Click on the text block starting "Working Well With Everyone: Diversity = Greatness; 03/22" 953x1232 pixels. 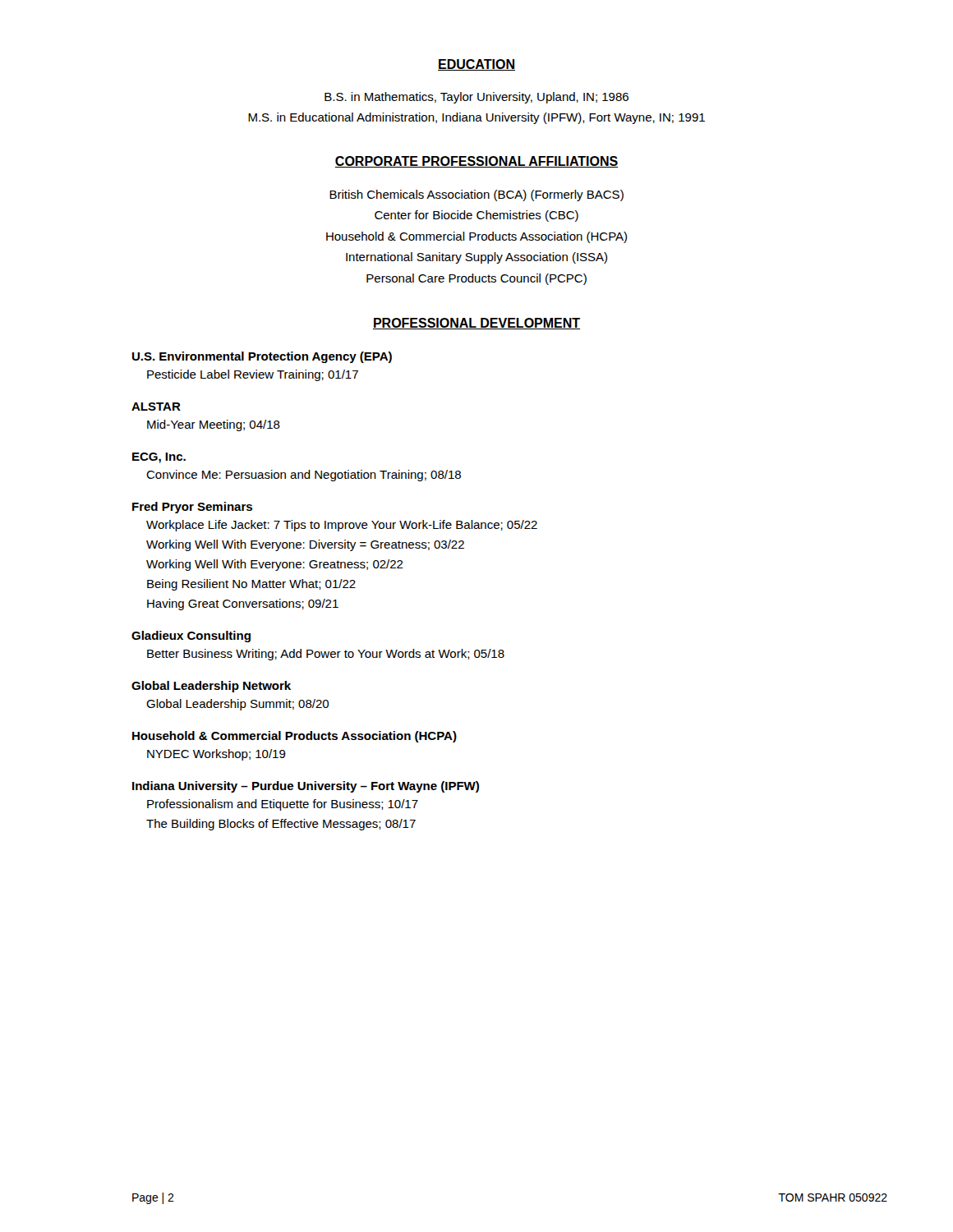[x=305, y=544]
